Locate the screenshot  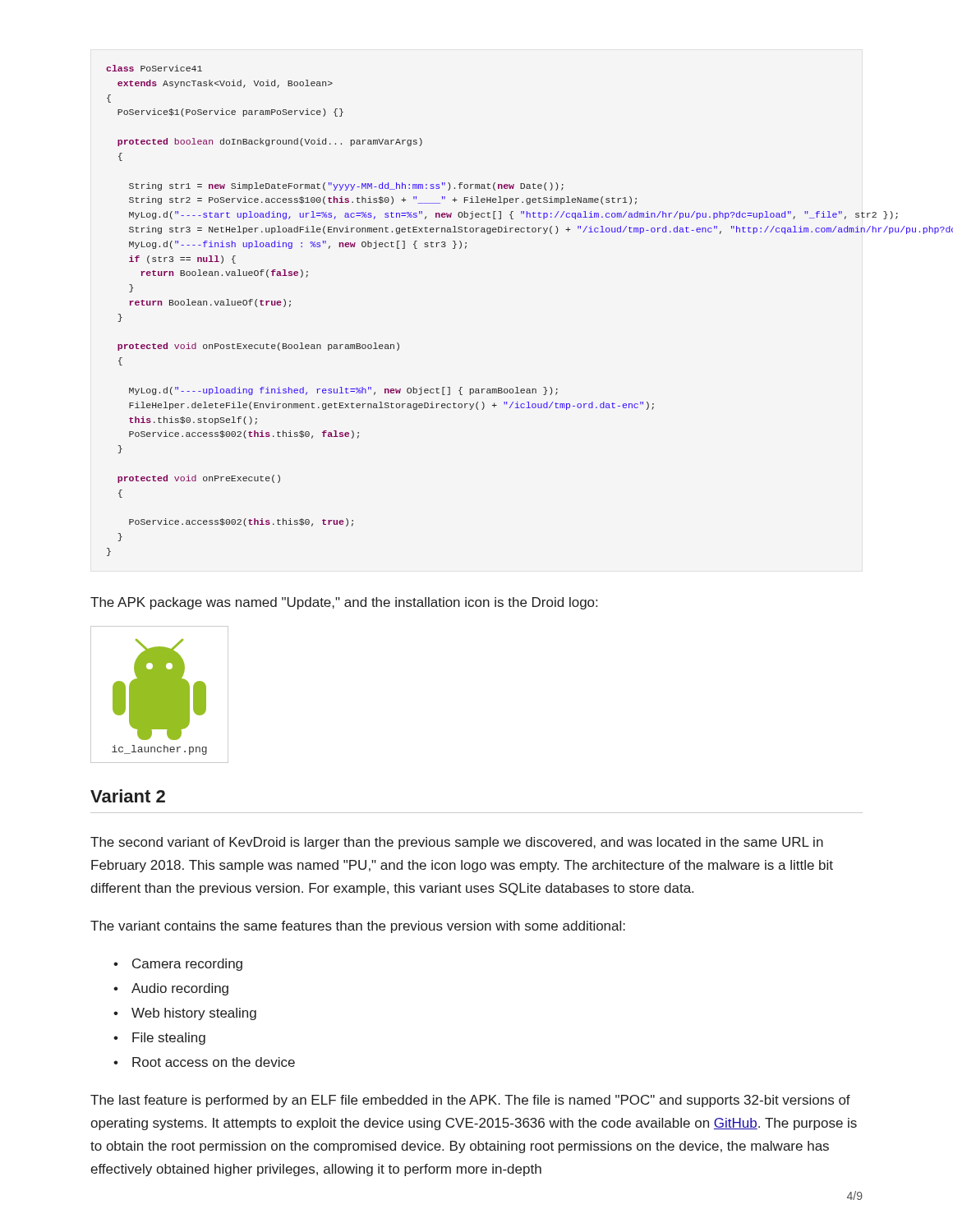click(x=476, y=310)
